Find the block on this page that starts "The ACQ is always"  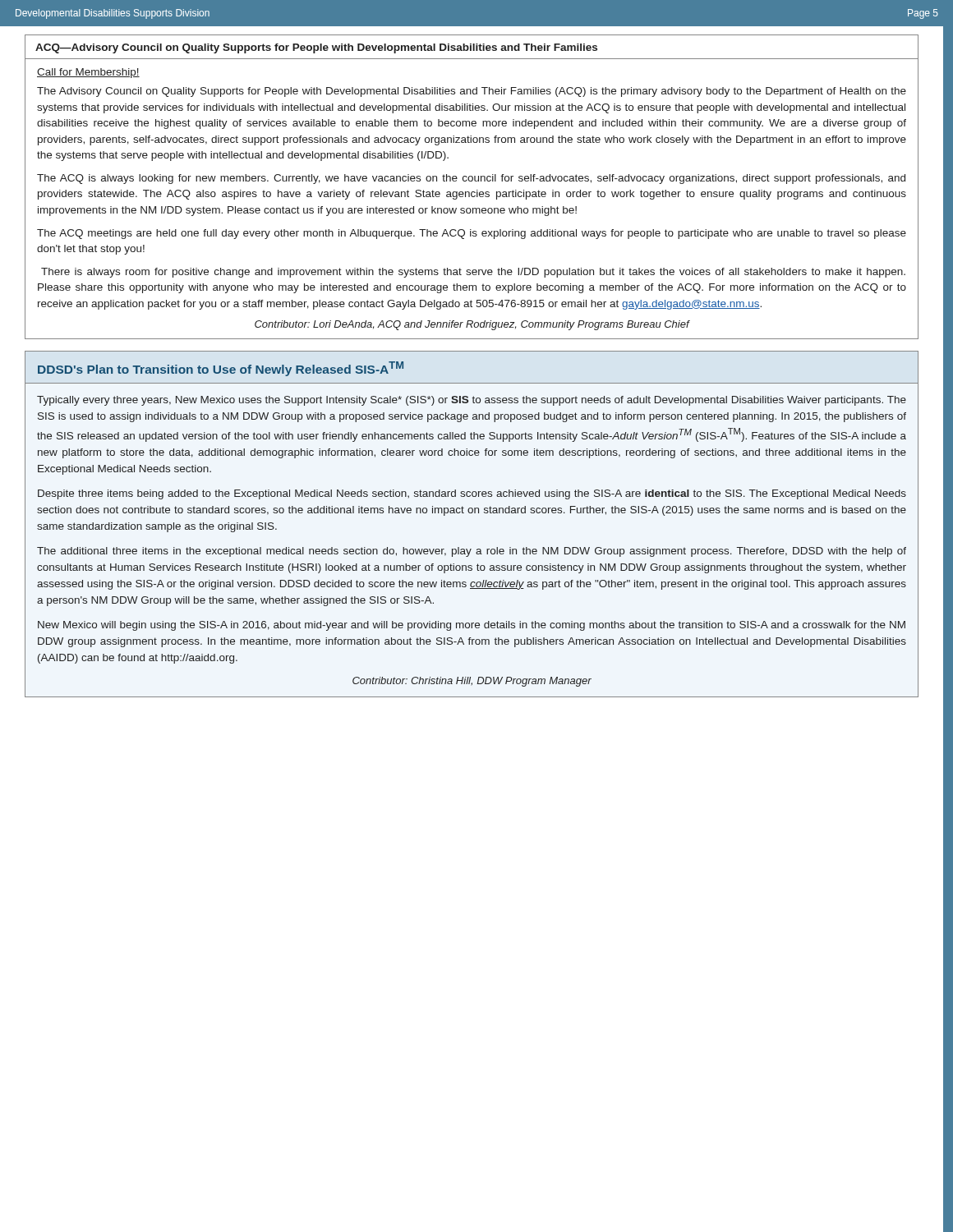coord(472,194)
